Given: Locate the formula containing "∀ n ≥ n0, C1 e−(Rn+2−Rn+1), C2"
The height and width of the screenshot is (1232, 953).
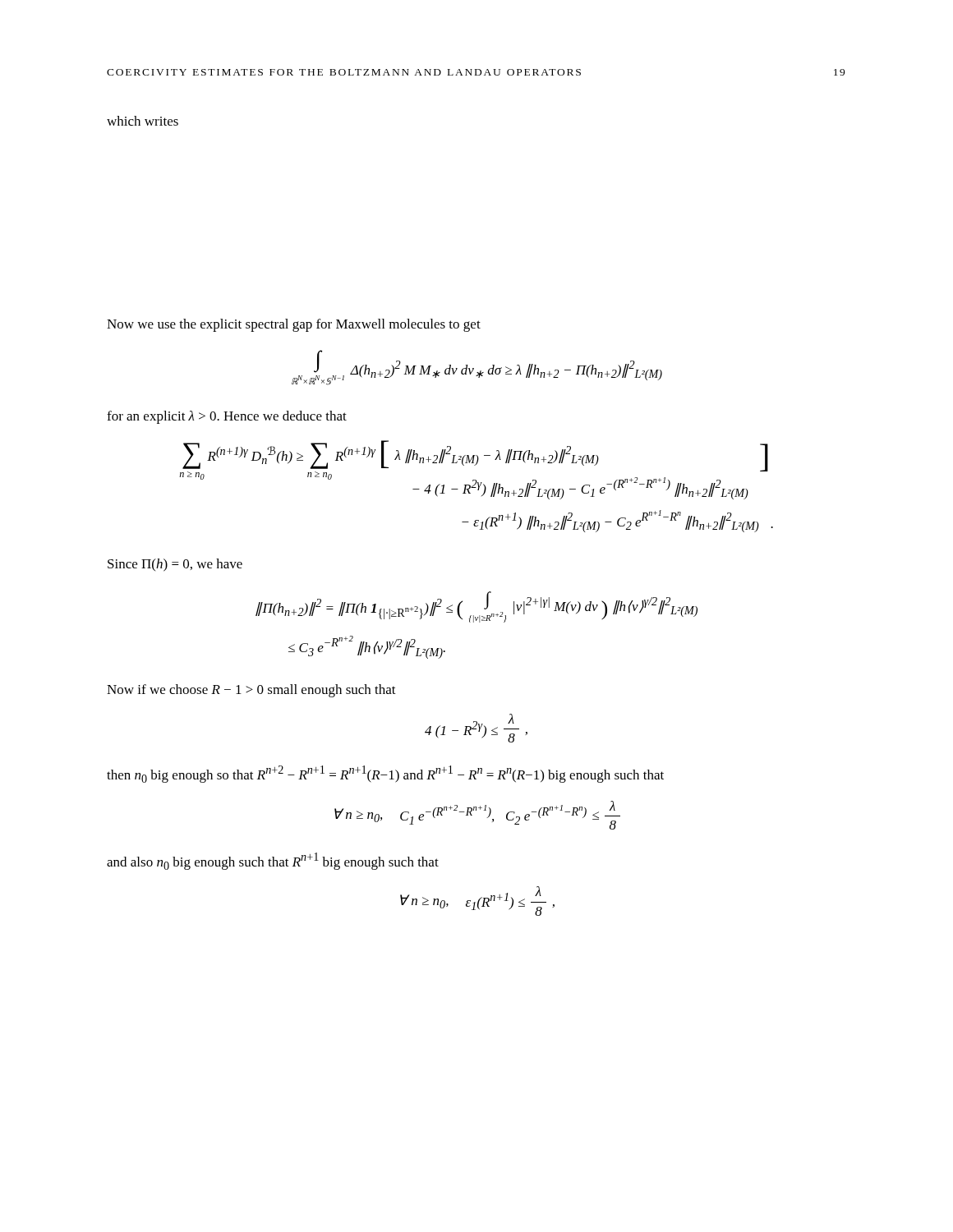Looking at the screenshot, I should coord(476,816).
